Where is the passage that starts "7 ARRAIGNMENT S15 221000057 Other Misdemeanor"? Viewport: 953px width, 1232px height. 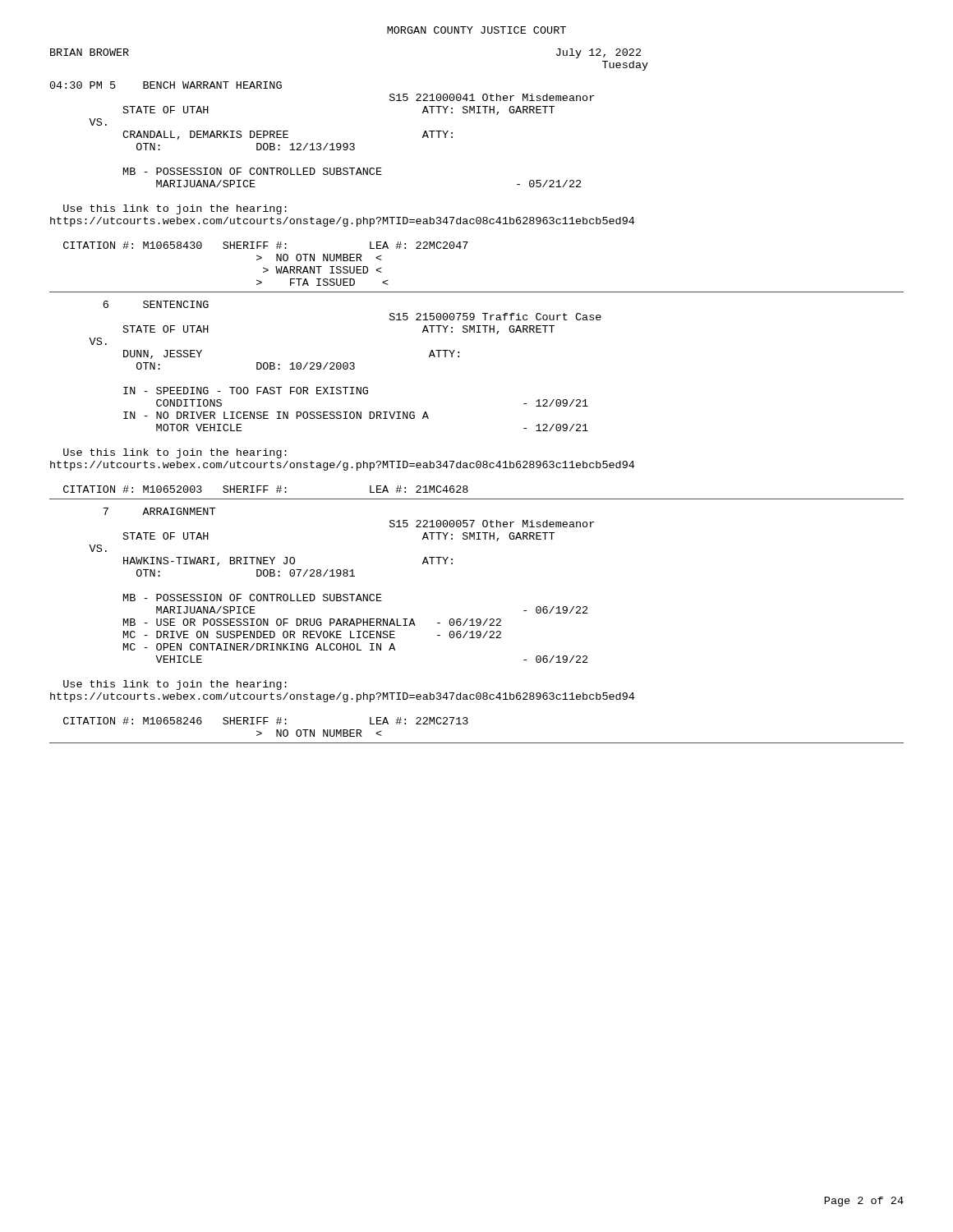point(476,623)
